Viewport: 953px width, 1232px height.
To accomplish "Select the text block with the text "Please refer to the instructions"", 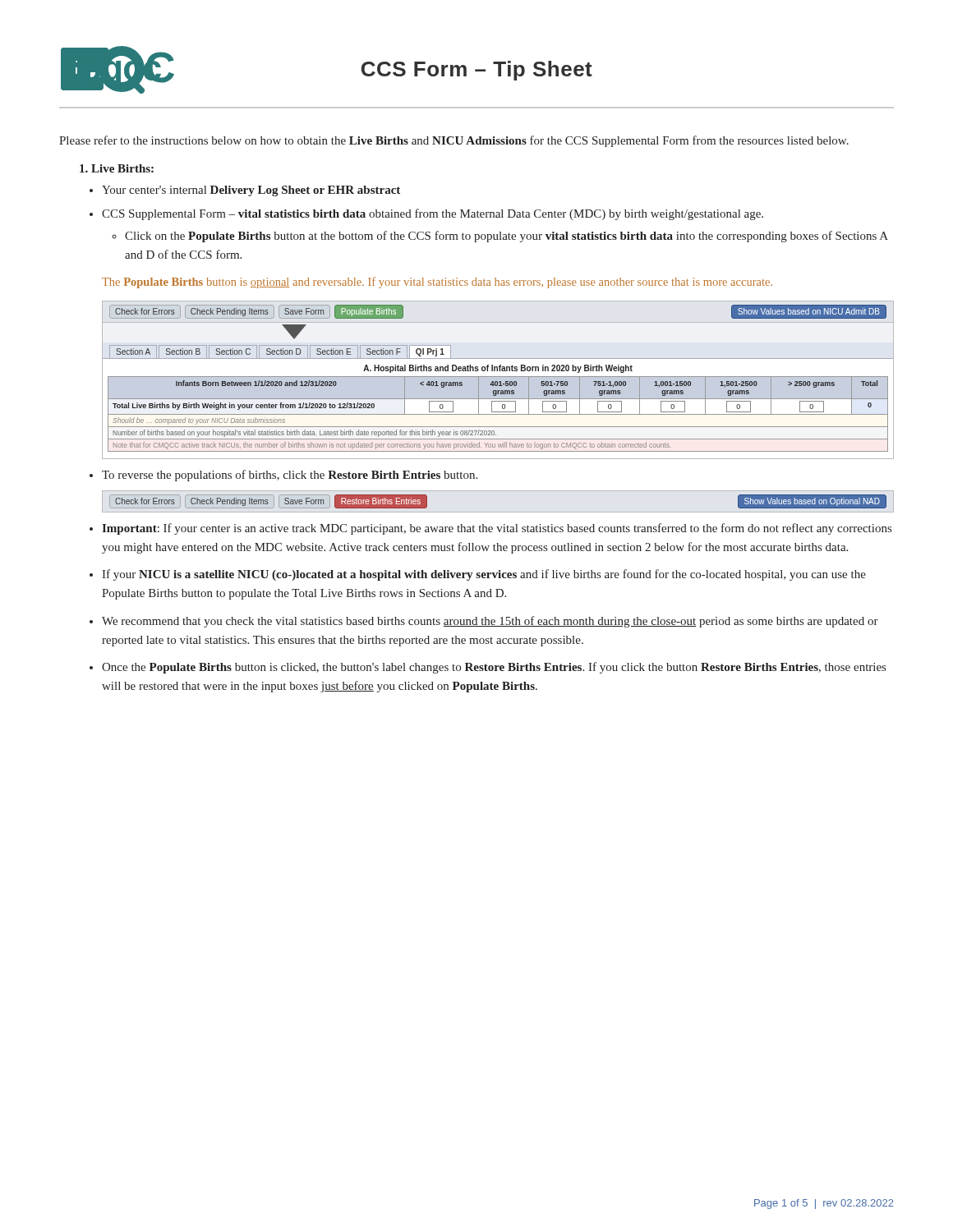I will pyautogui.click(x=454, y=140).
